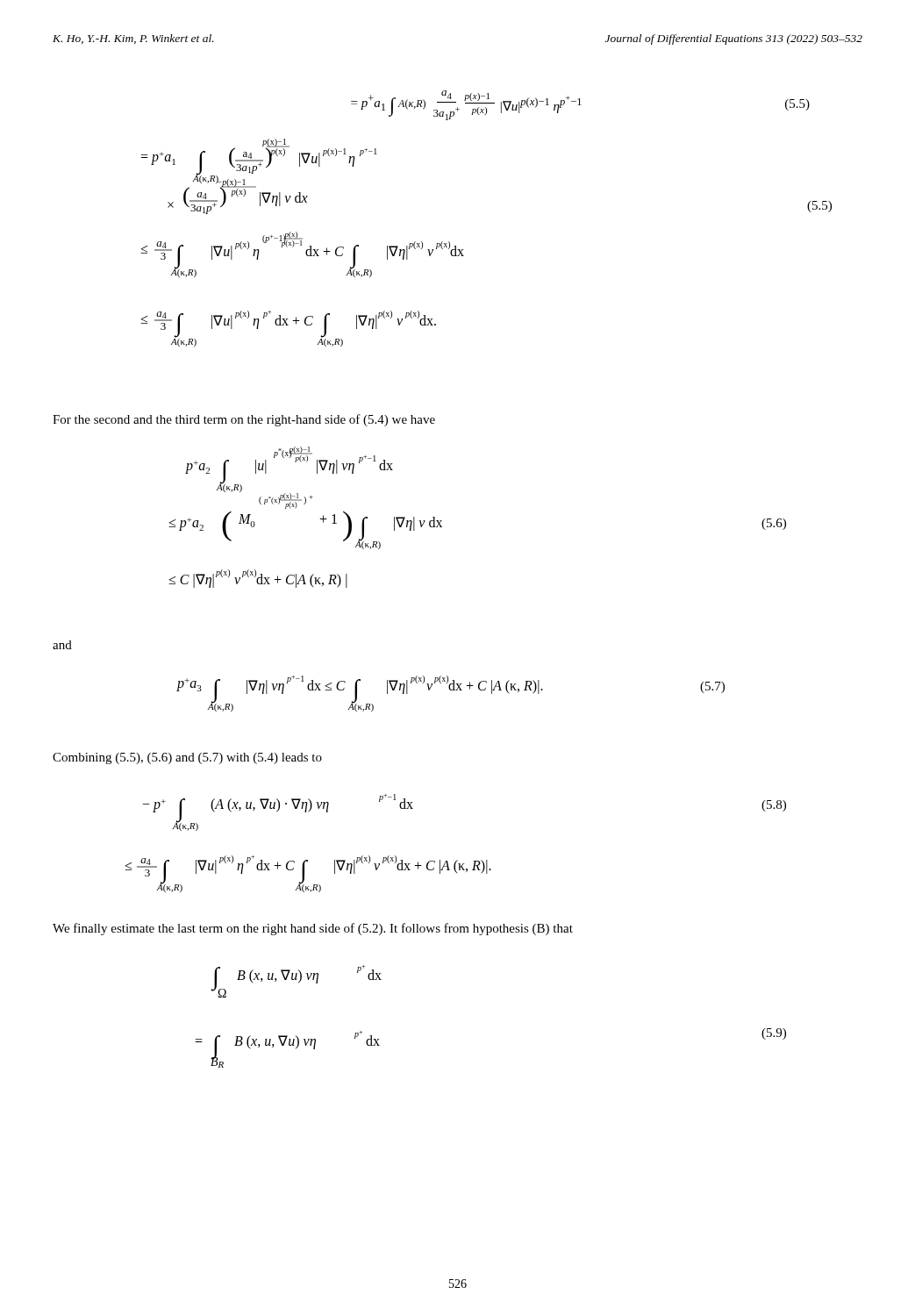Click on the text starting "p+a2 ∫ A(κ,R) |u| p*(x) p(x)−1 p(x) |∇η|"
Image resolution: width=915 pixels, height=1316 pixels.
coord(458,532)
